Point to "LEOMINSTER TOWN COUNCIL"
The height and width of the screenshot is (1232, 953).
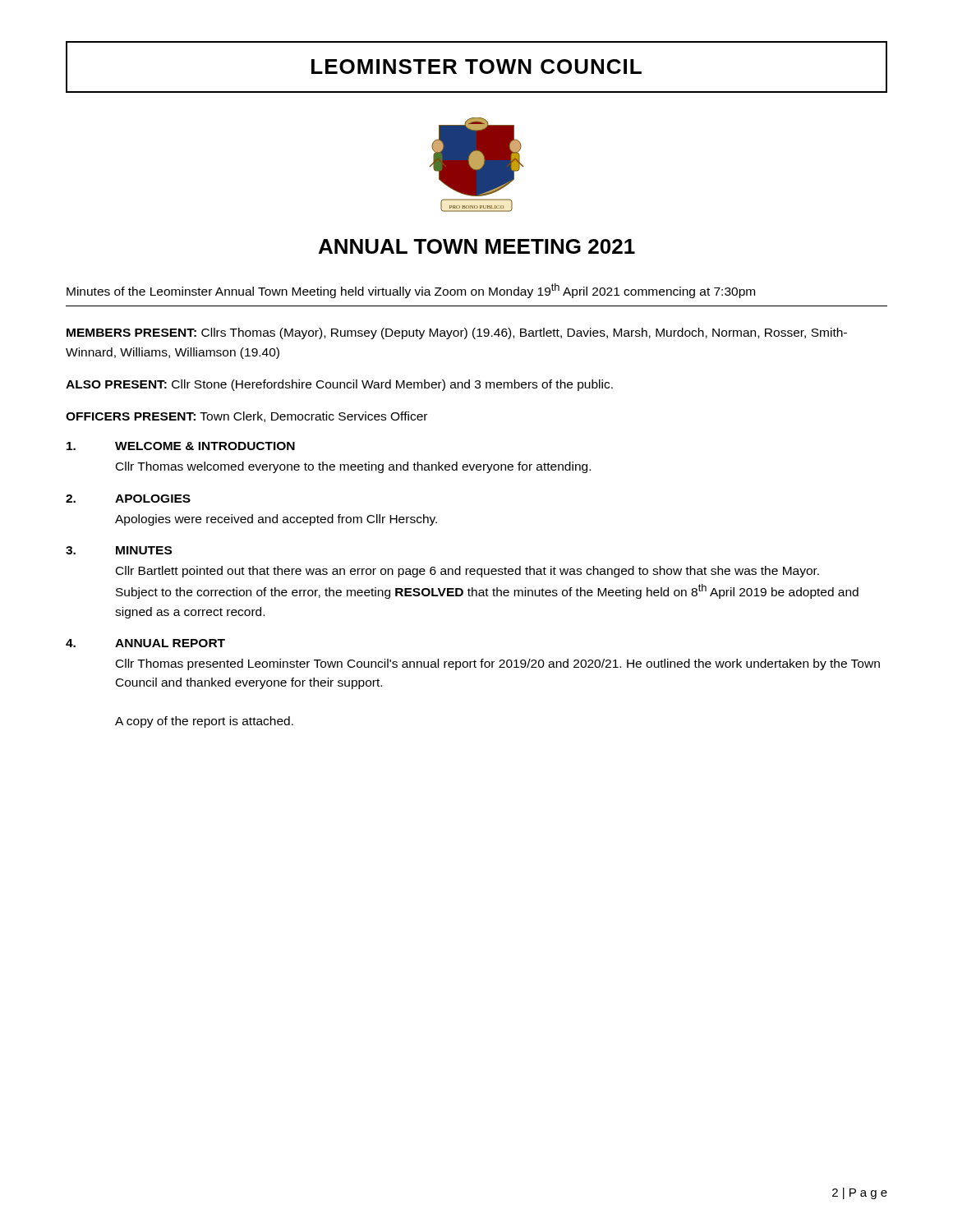point(476,67)
